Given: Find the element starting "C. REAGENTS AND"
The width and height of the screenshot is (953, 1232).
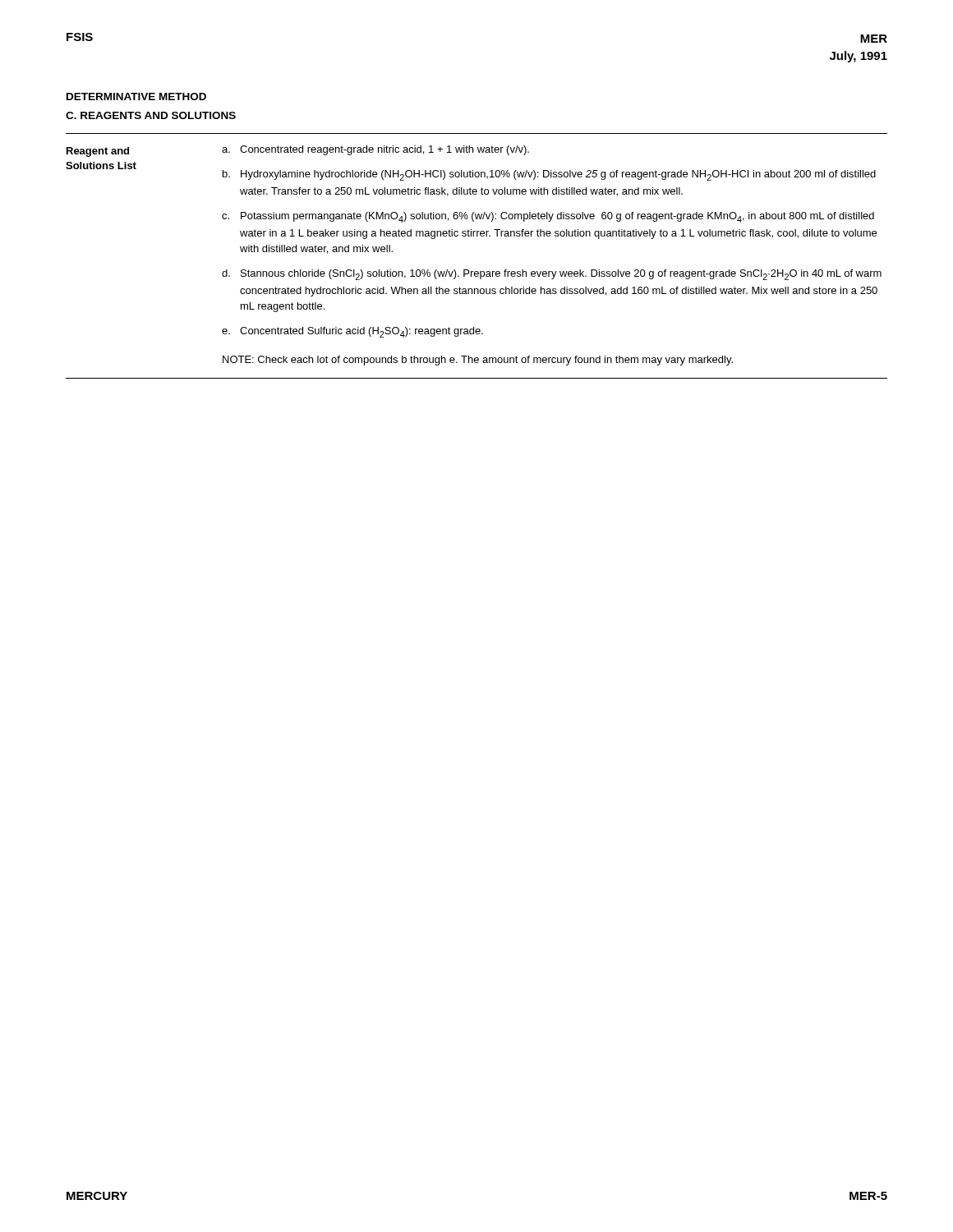Looking at the screenshot, I should pos(151,115).
